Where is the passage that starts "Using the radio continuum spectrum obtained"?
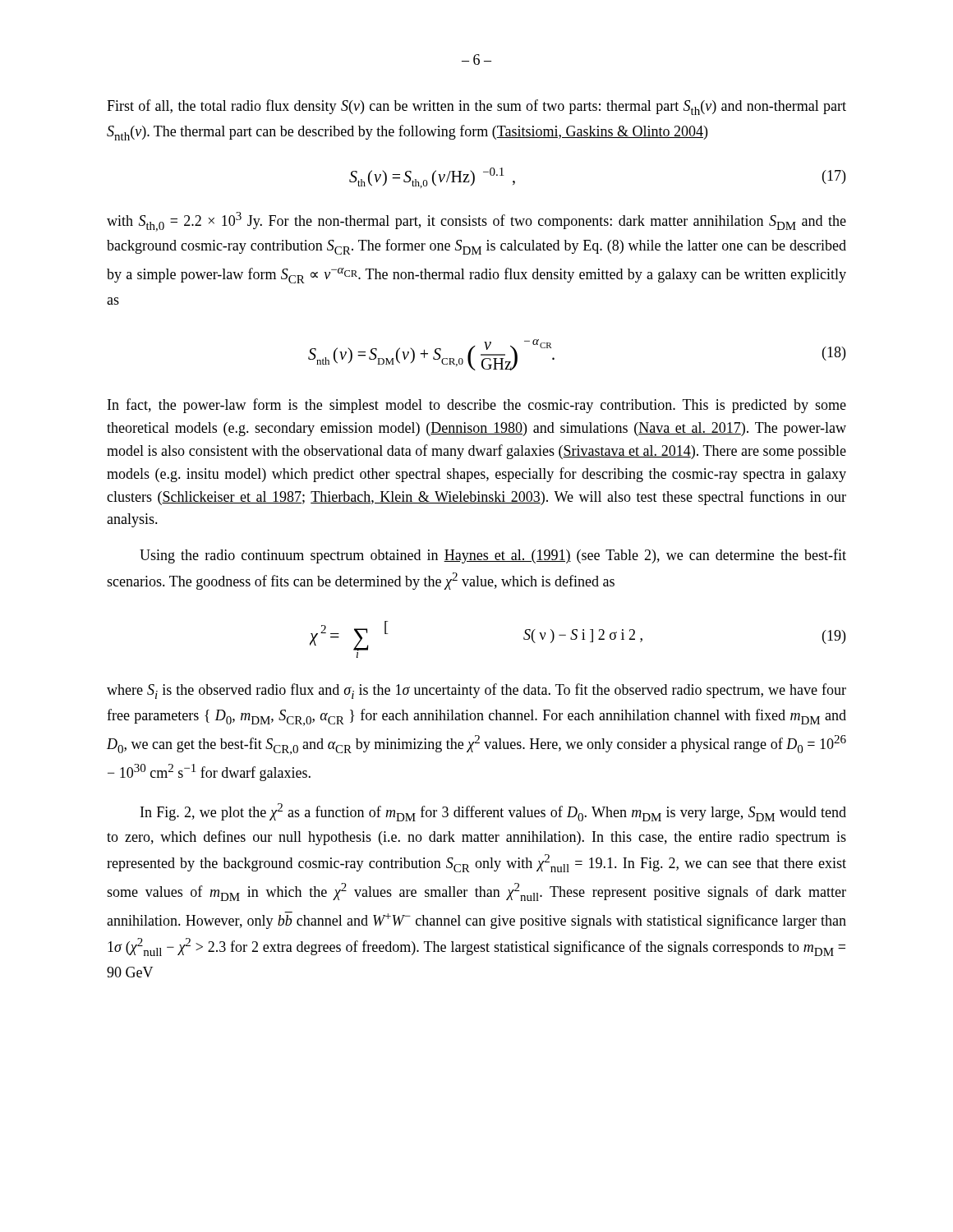 (x=476, y=569)
